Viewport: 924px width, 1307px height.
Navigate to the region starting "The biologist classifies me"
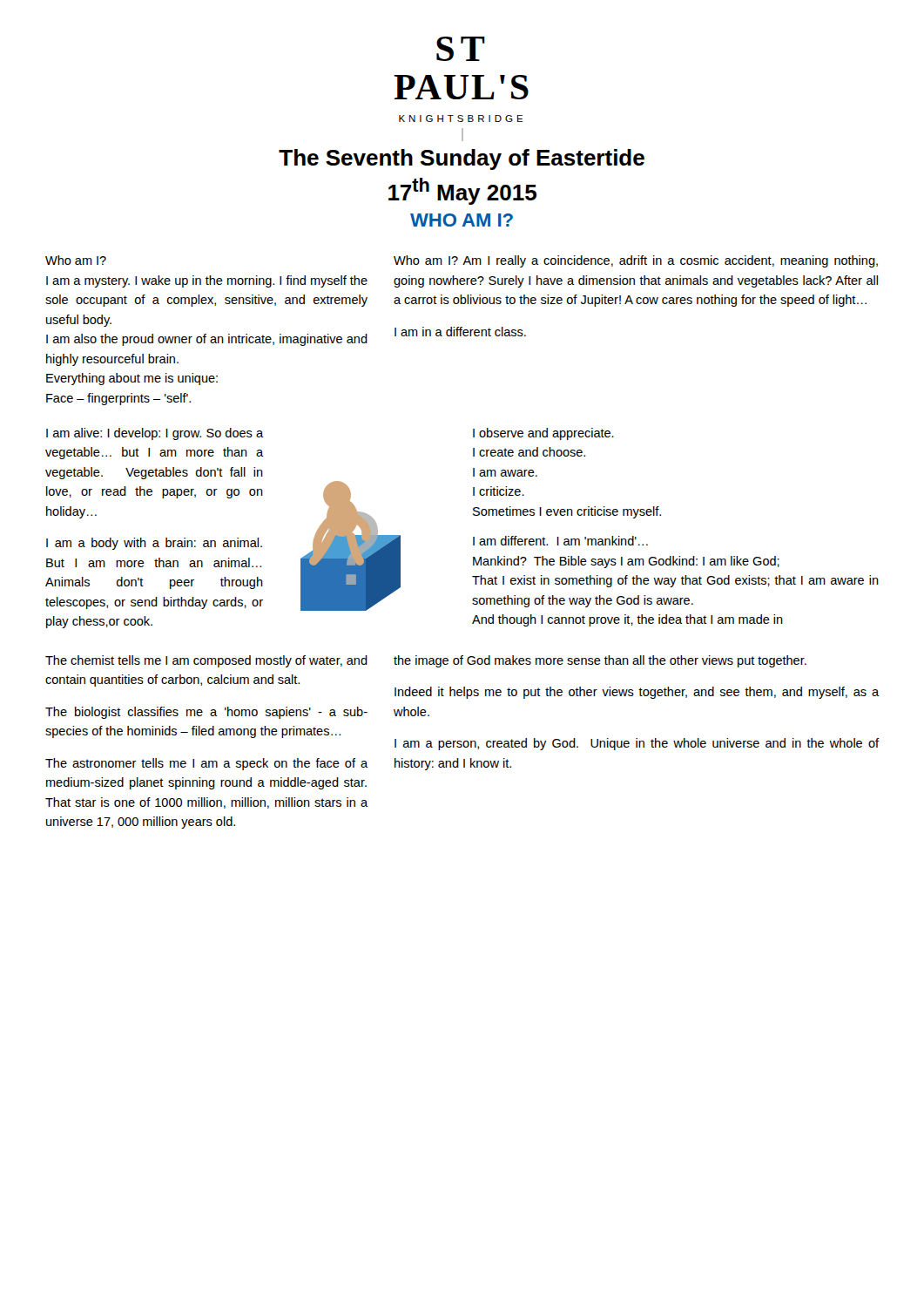tap(206, 721)
